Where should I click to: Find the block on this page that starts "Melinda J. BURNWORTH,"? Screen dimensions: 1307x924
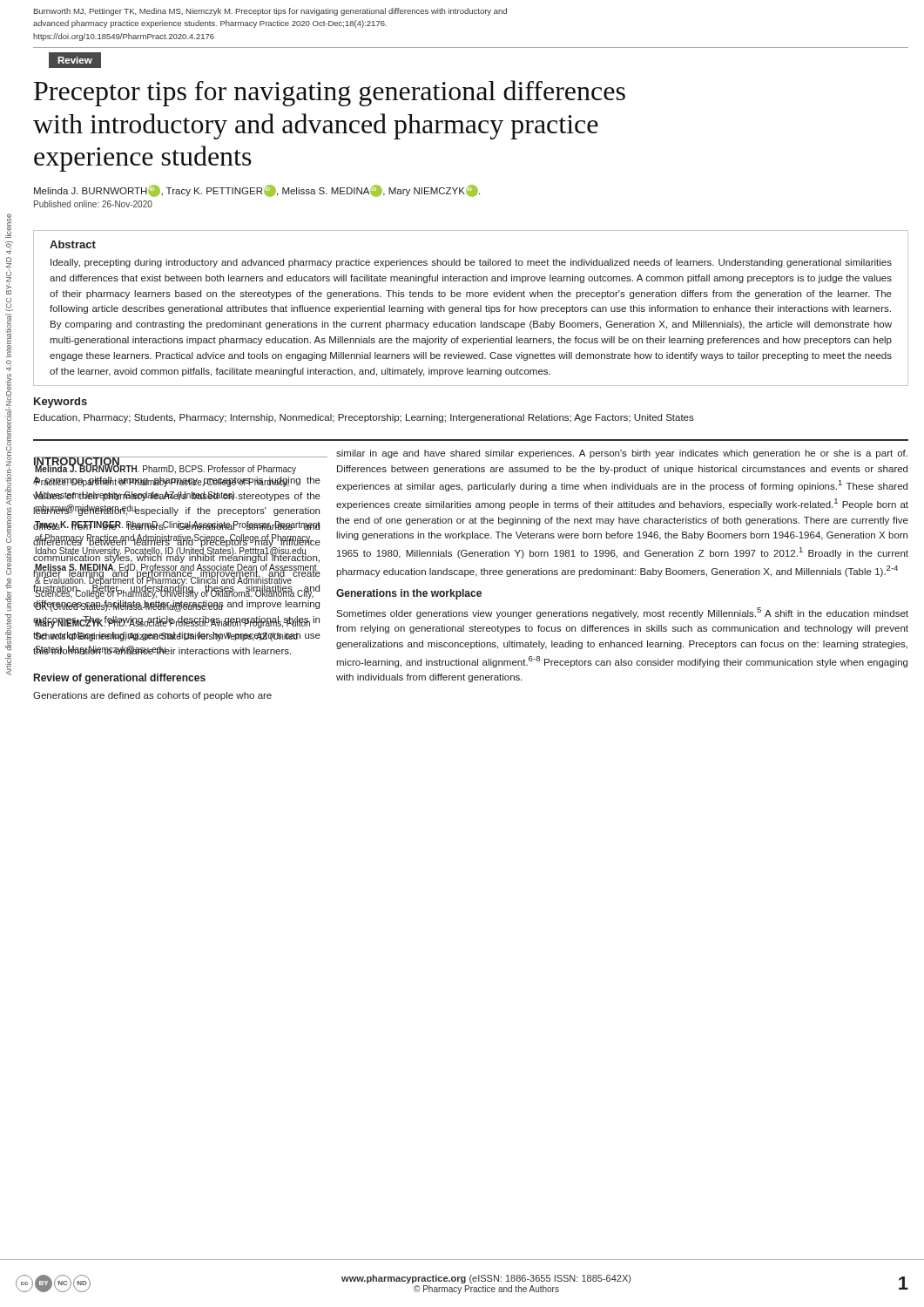[x=257, y=191]
